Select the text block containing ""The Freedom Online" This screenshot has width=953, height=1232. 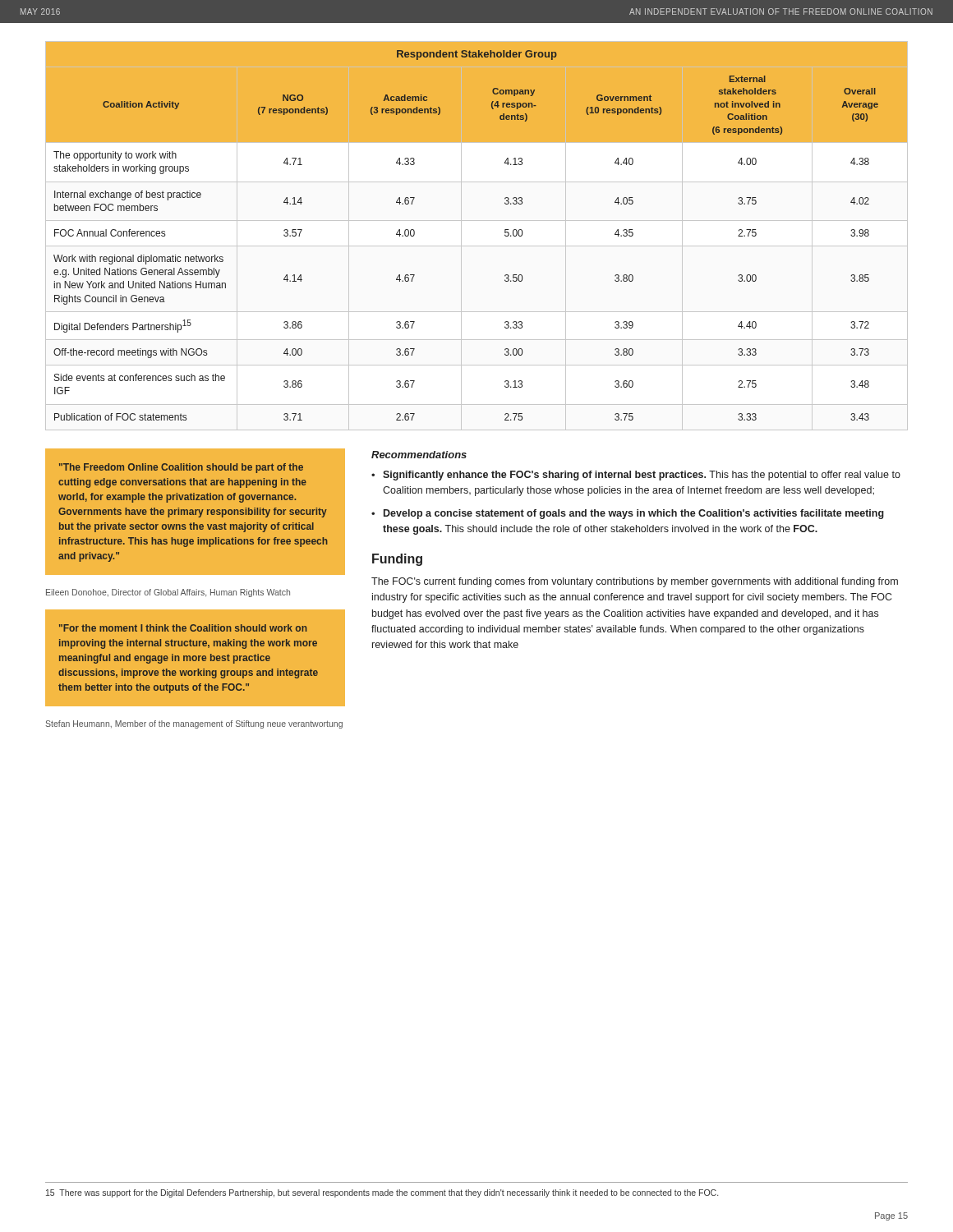[x=195, y=512]
